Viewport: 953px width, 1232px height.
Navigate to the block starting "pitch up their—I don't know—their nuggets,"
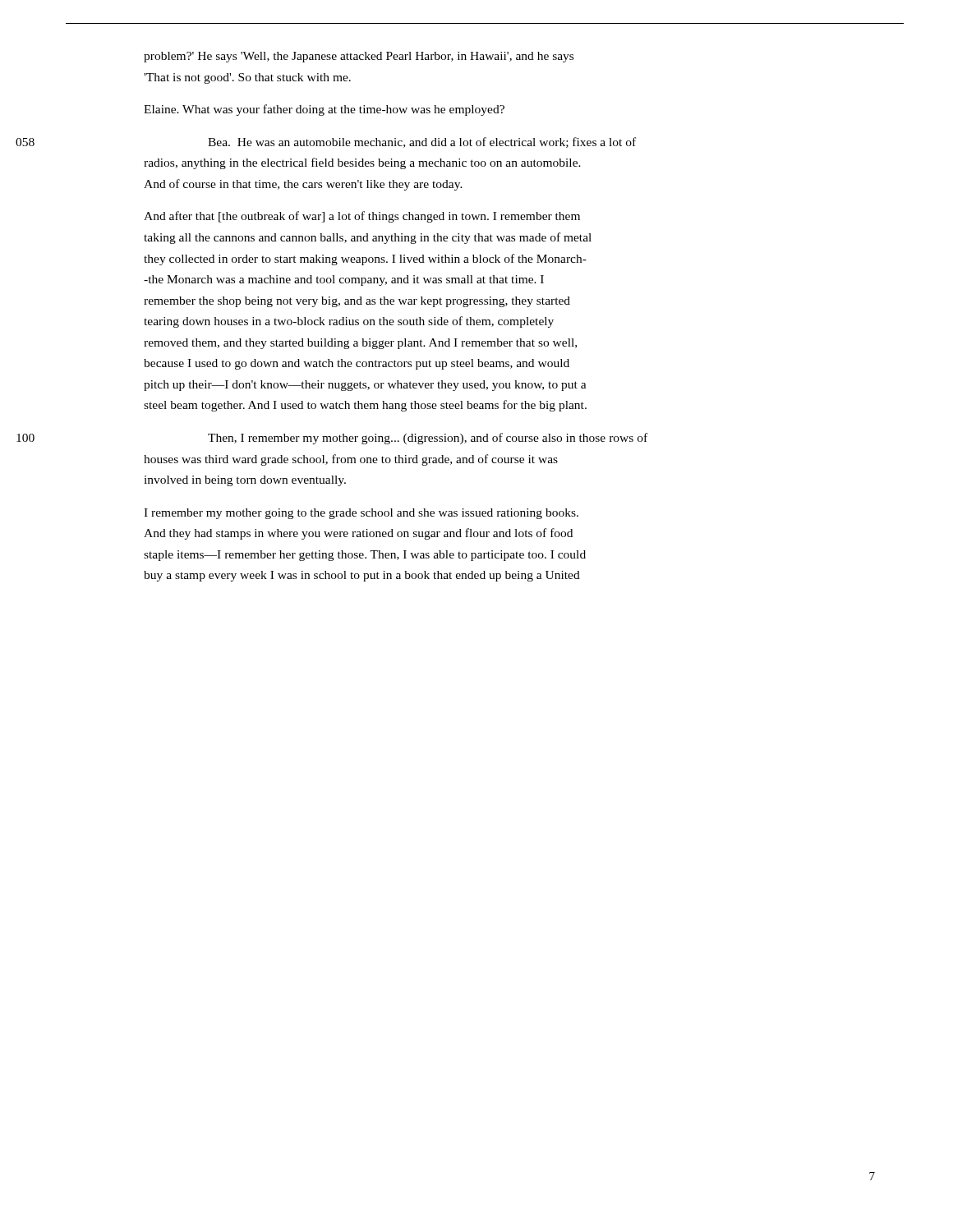(x=365, y=384)
